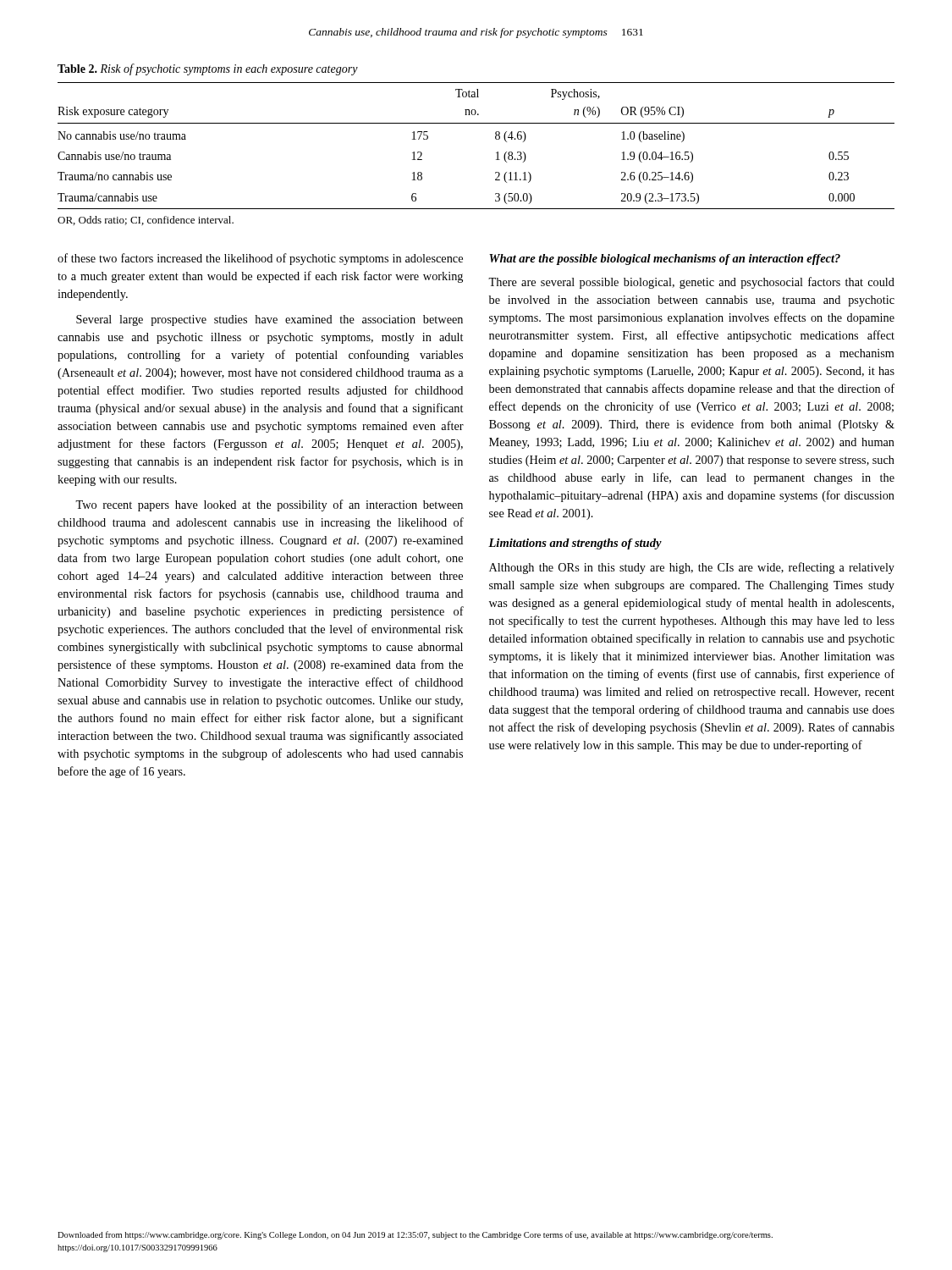
Task: Navigate to the region starting "Limitations and strengths of study"
Action: tap(575, 543)
